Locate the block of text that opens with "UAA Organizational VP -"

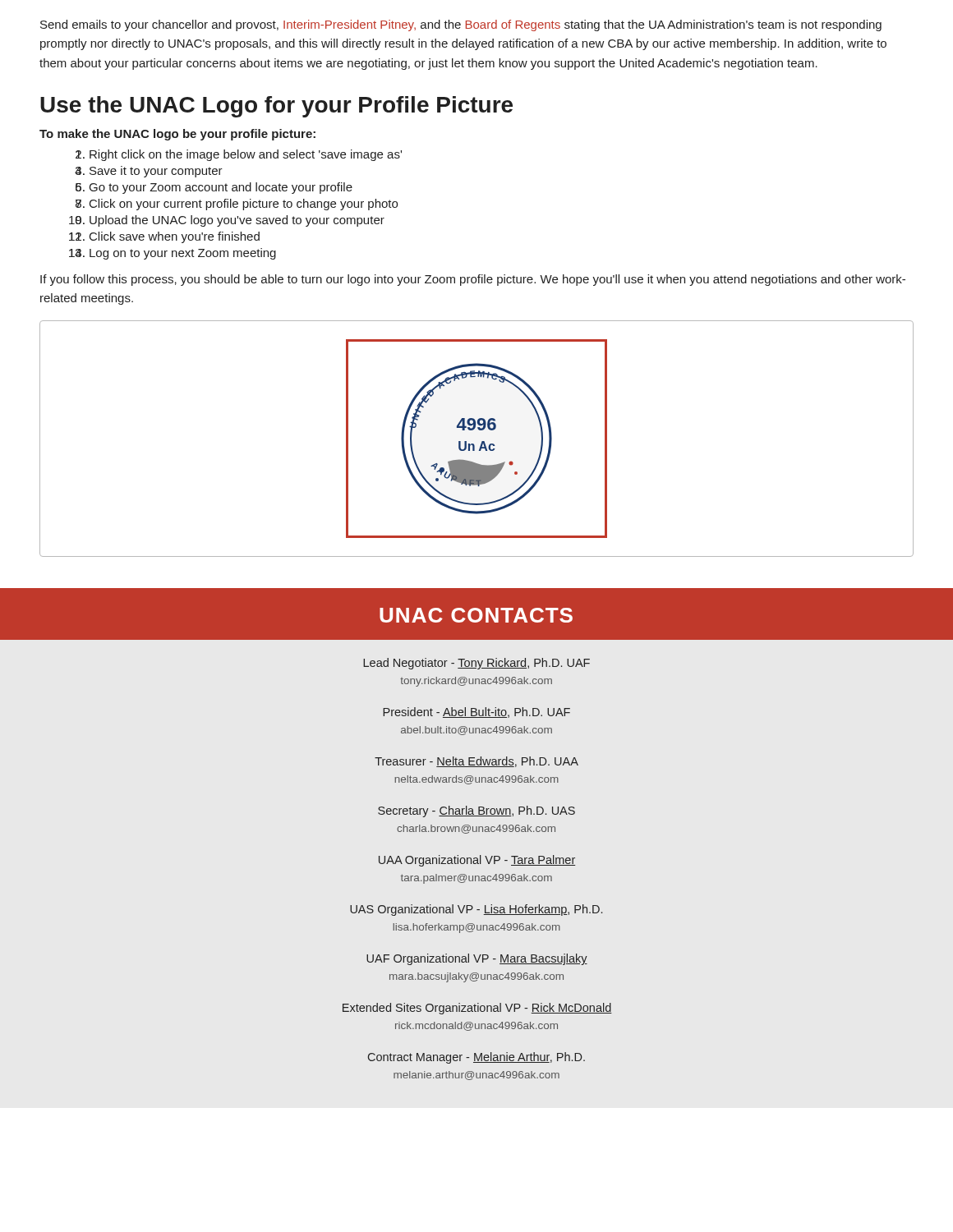click(x=476, y=869)
